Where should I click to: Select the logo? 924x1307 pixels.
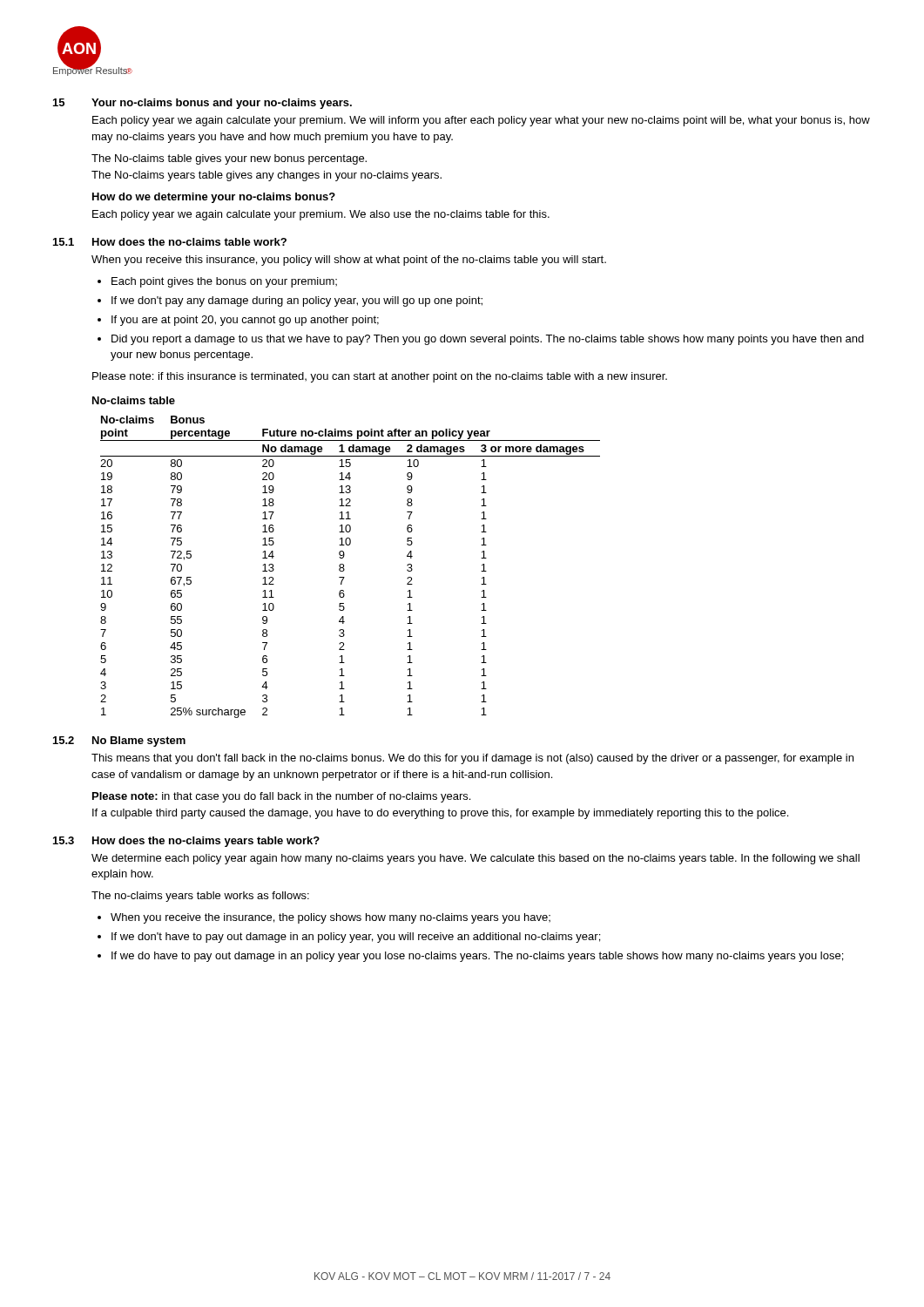coord(462,53)
